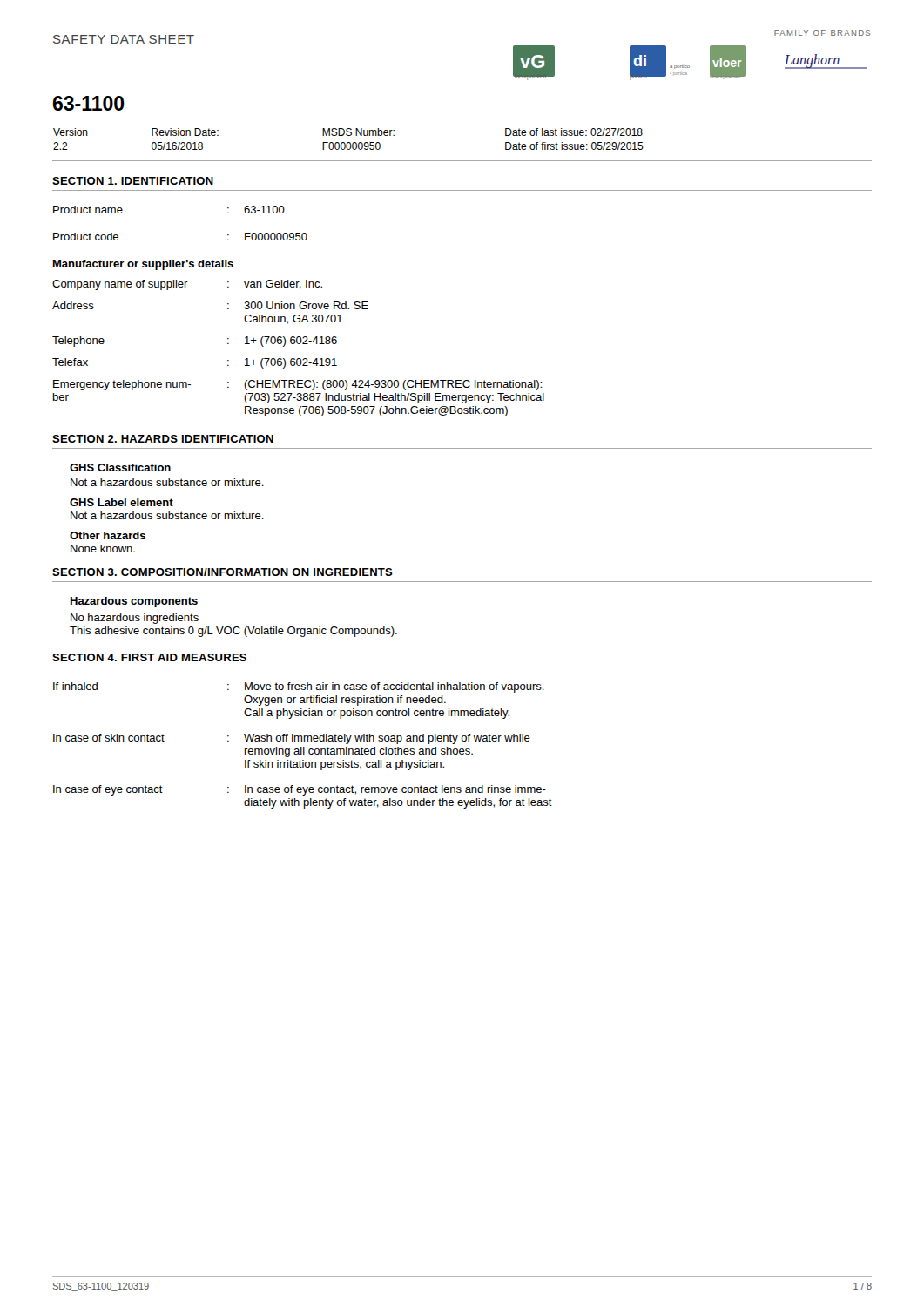Navigate to the text block starting "Manufacturer or supplier's details"
Viewport: 924px width, 1307px height.
coord(143,264)
